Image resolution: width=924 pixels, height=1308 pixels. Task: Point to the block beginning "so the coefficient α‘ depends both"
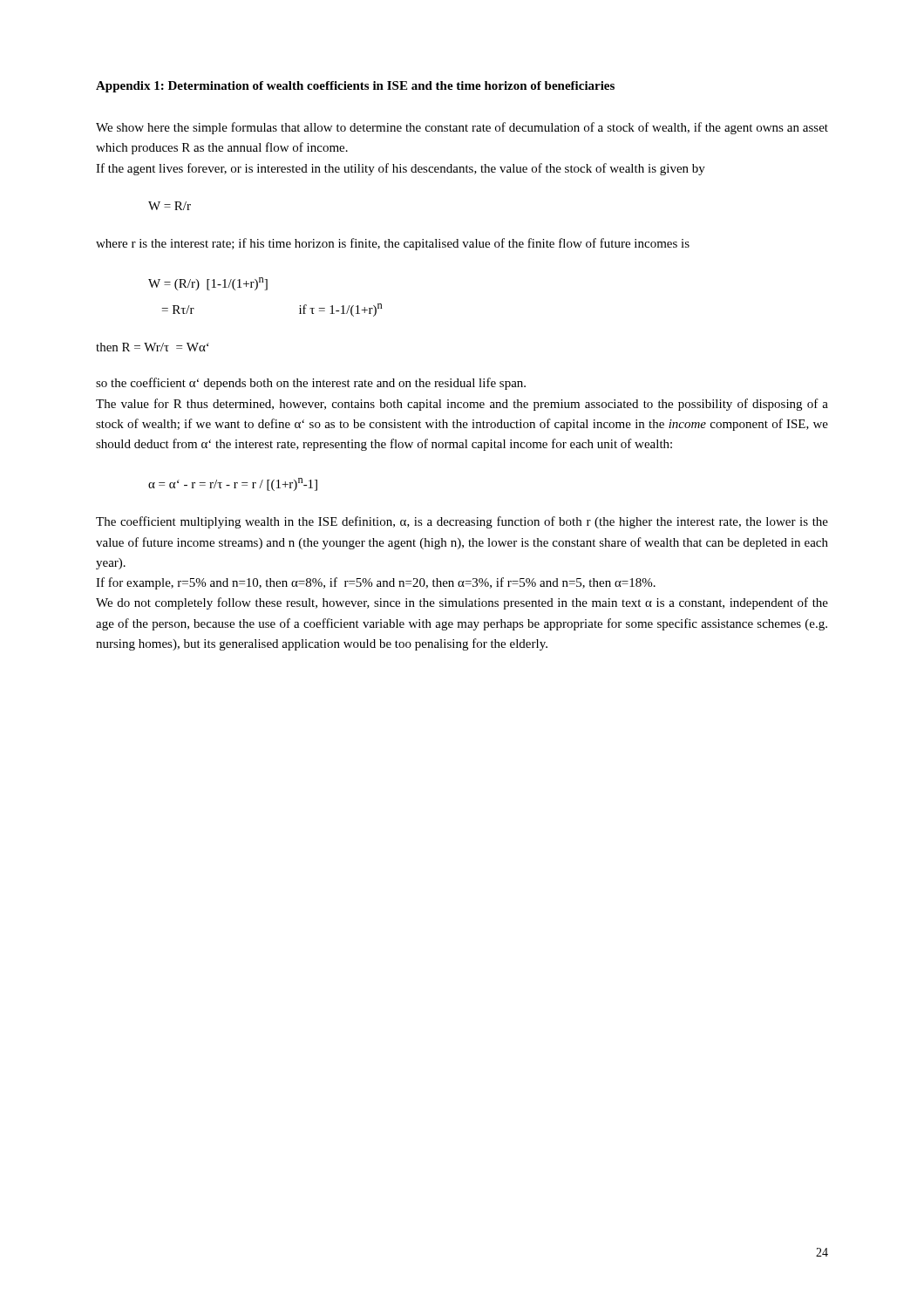click(462, 413)
